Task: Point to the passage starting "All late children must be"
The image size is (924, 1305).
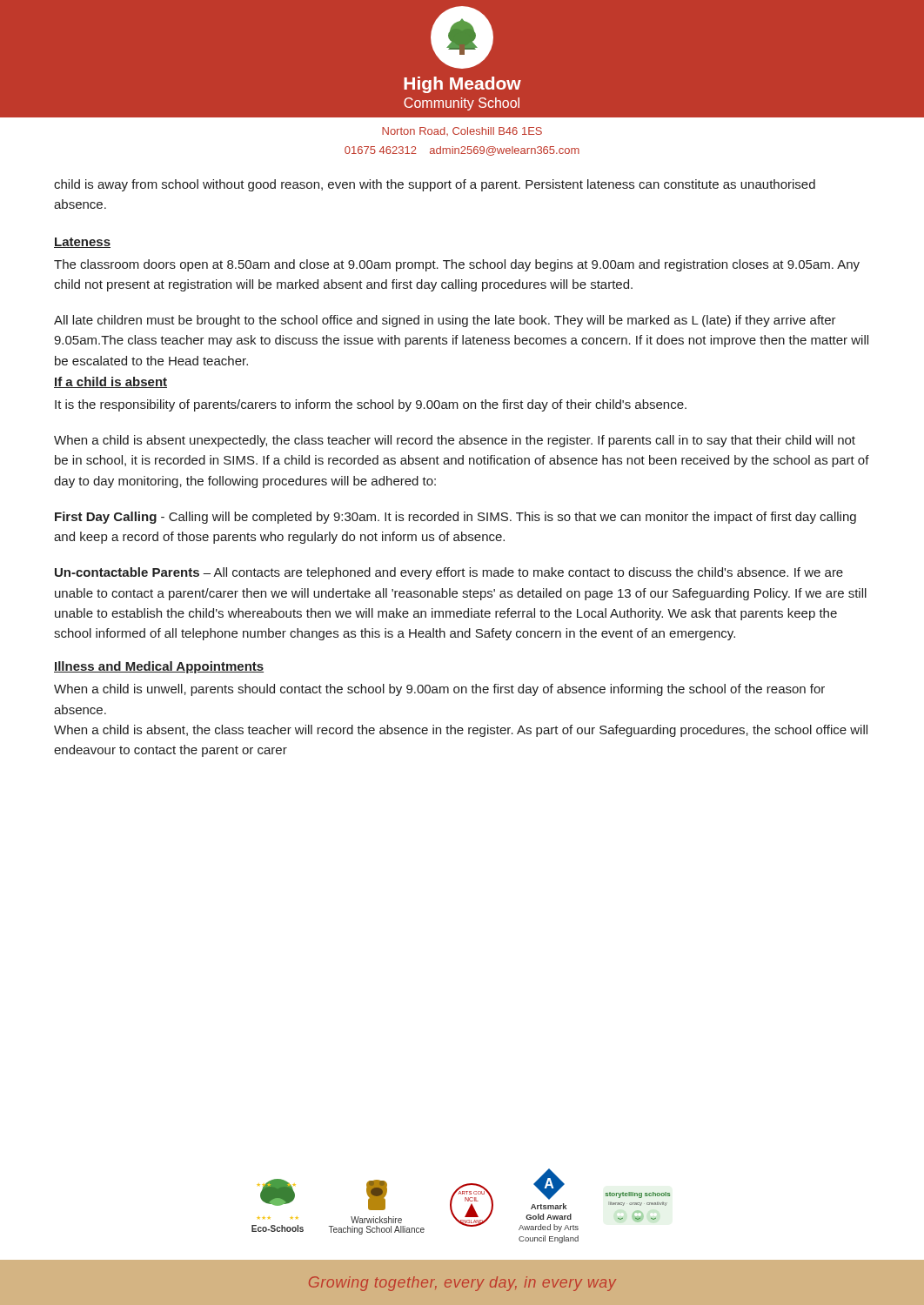Action: (x=462, y=340)
